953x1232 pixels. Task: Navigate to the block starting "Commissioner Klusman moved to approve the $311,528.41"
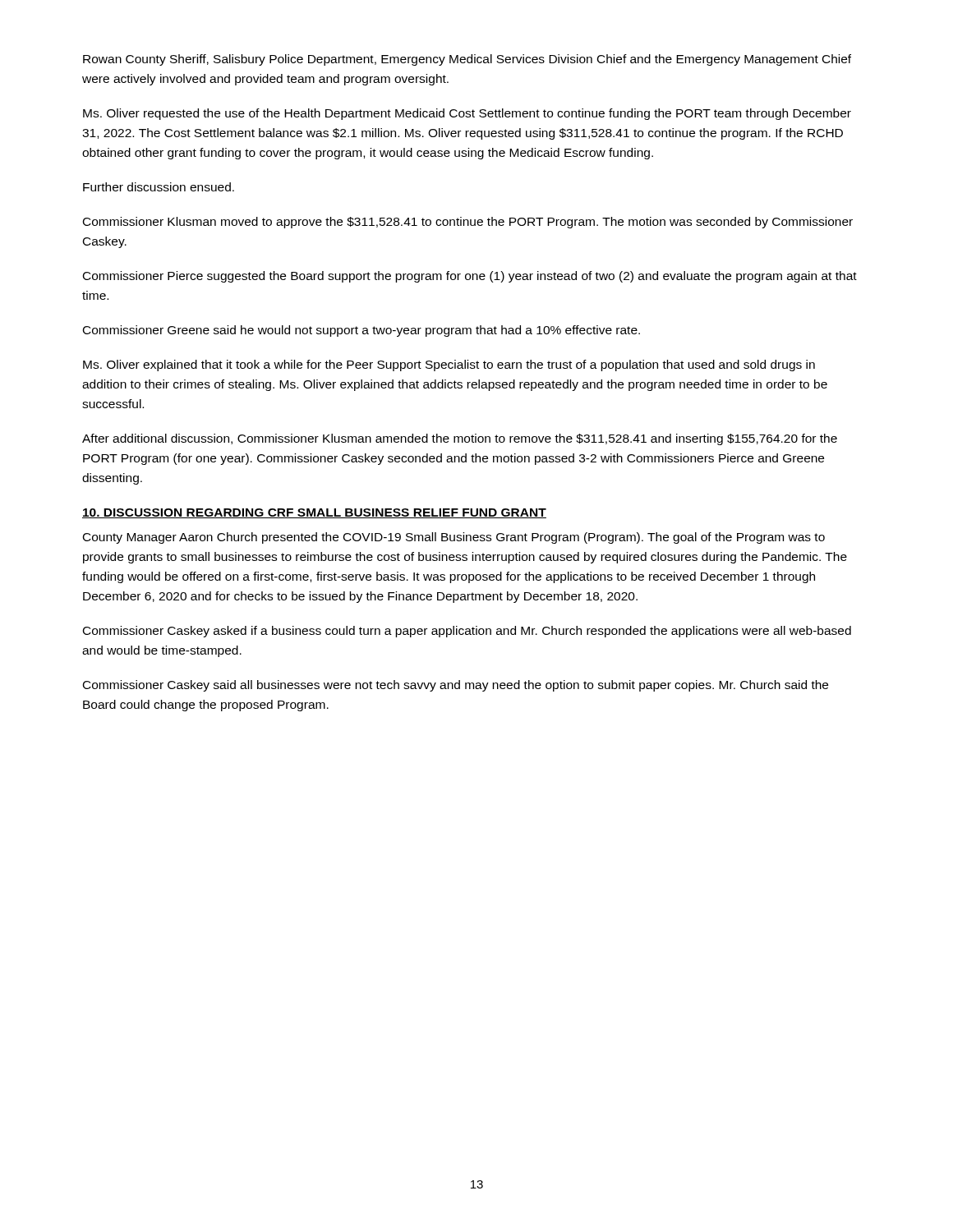468,231
